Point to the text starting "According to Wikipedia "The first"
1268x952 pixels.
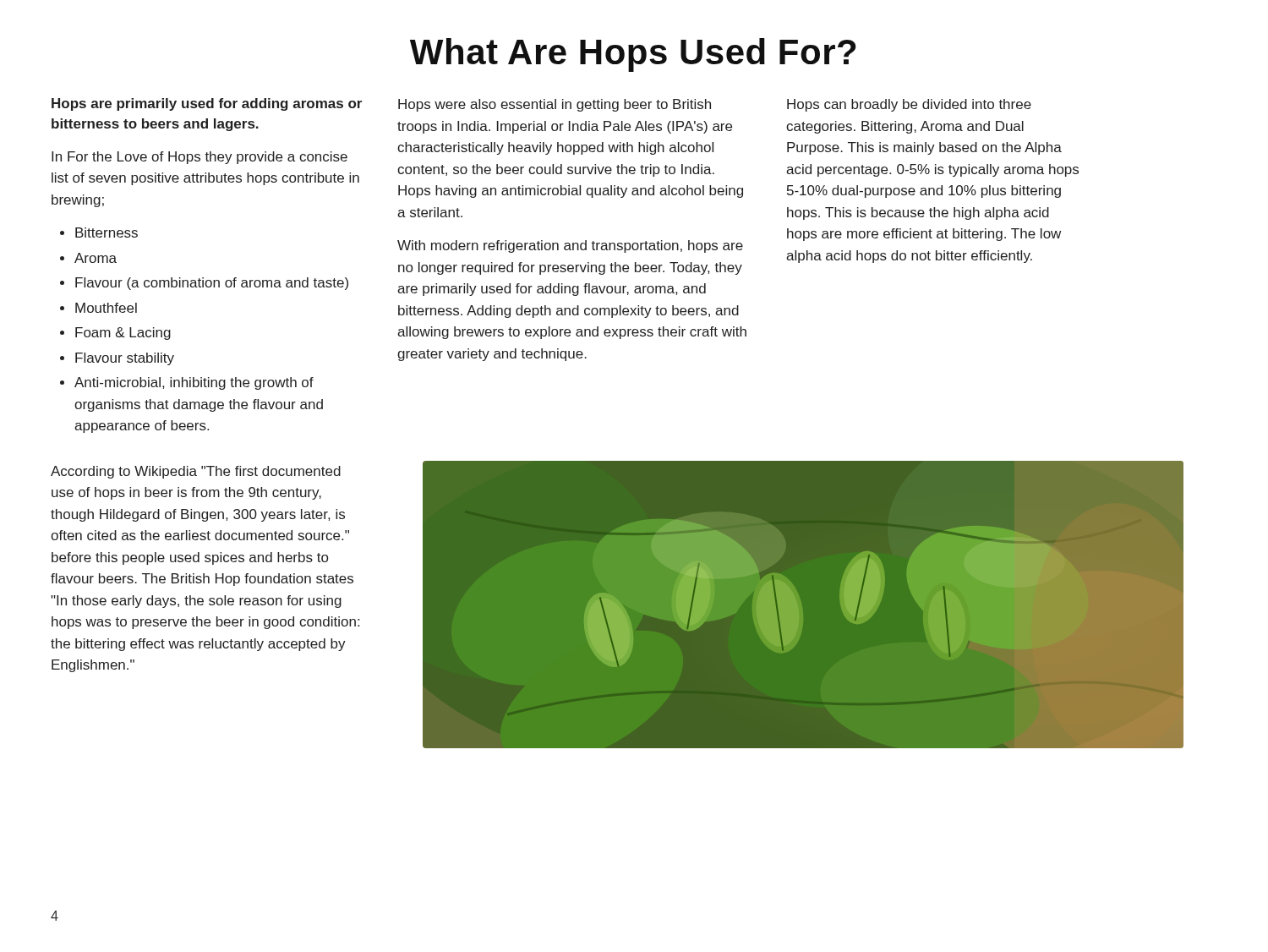click(x=206, y=568)
